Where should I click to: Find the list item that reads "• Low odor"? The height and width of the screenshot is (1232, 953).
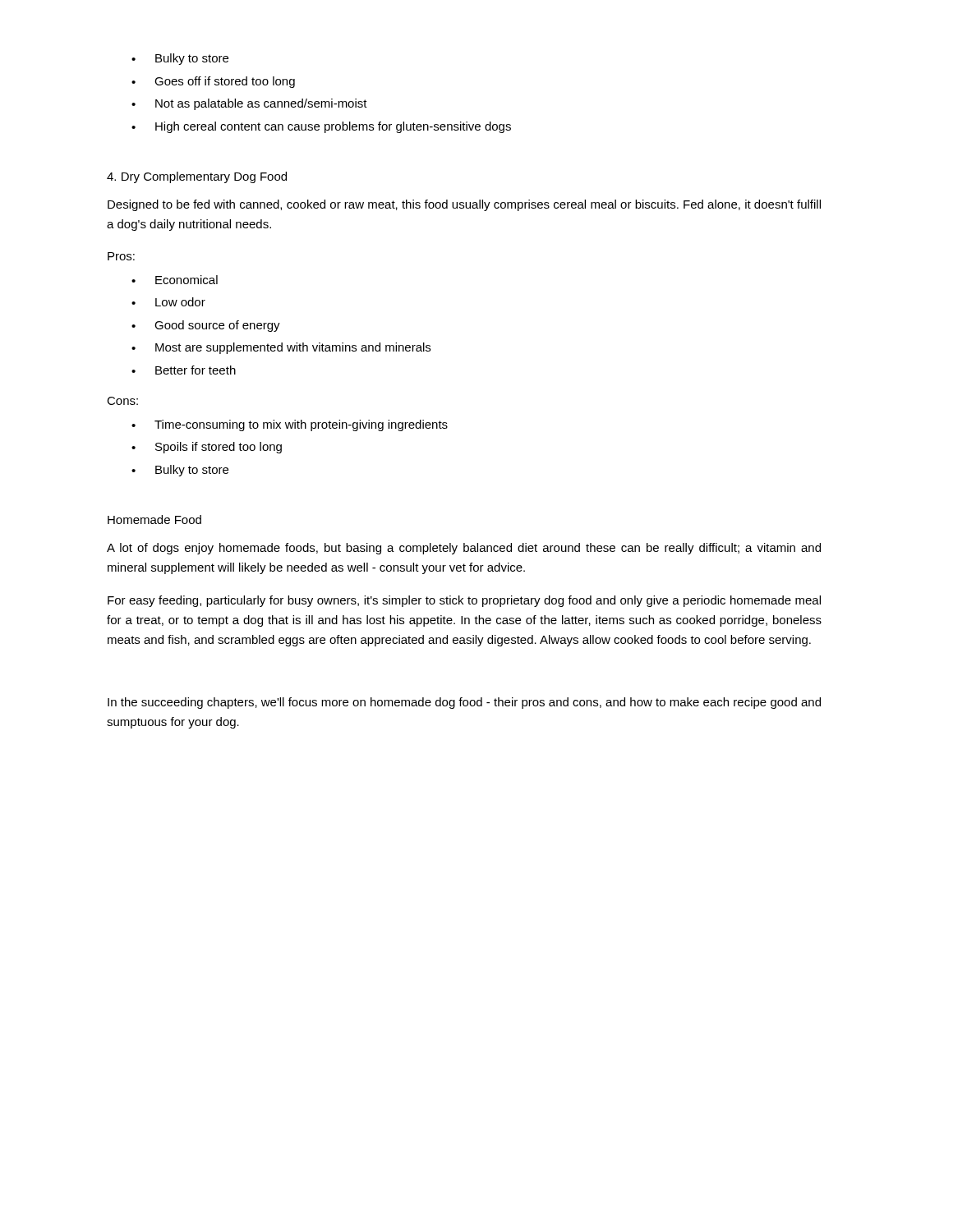168,302
